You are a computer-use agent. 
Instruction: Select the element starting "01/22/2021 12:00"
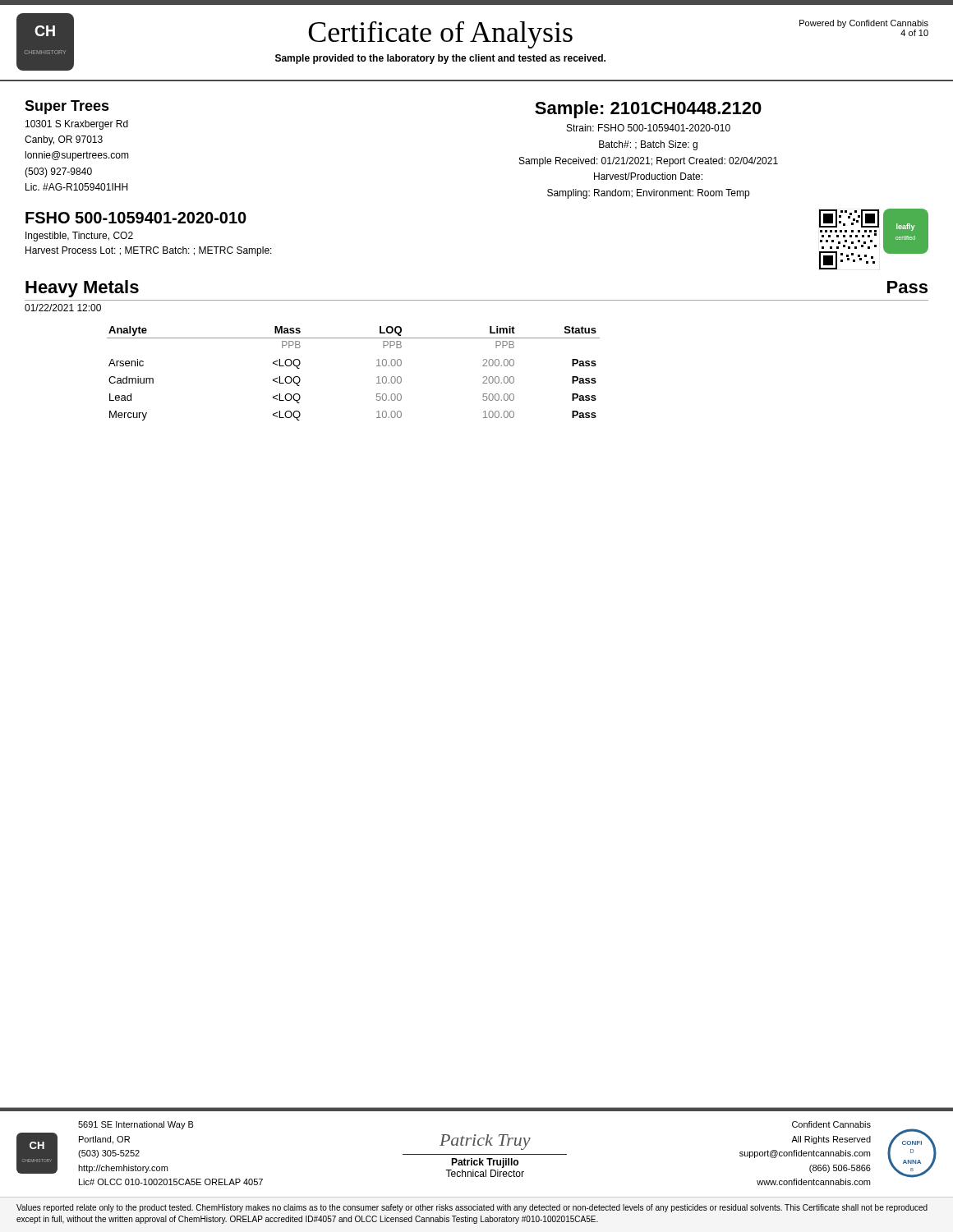[x=63, y=308]
